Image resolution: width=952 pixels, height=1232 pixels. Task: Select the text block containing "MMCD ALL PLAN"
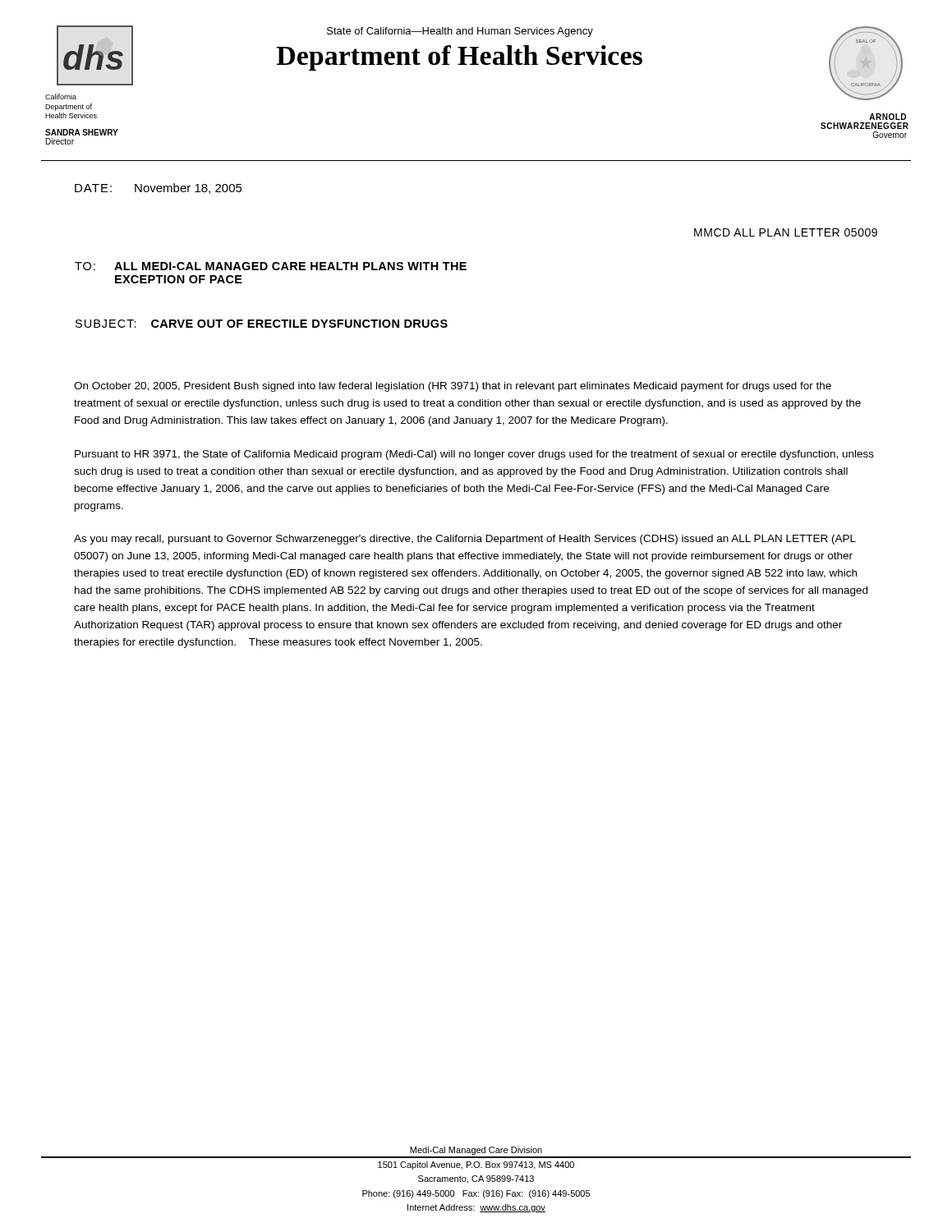pyautogui.click(x=786, y=232)
